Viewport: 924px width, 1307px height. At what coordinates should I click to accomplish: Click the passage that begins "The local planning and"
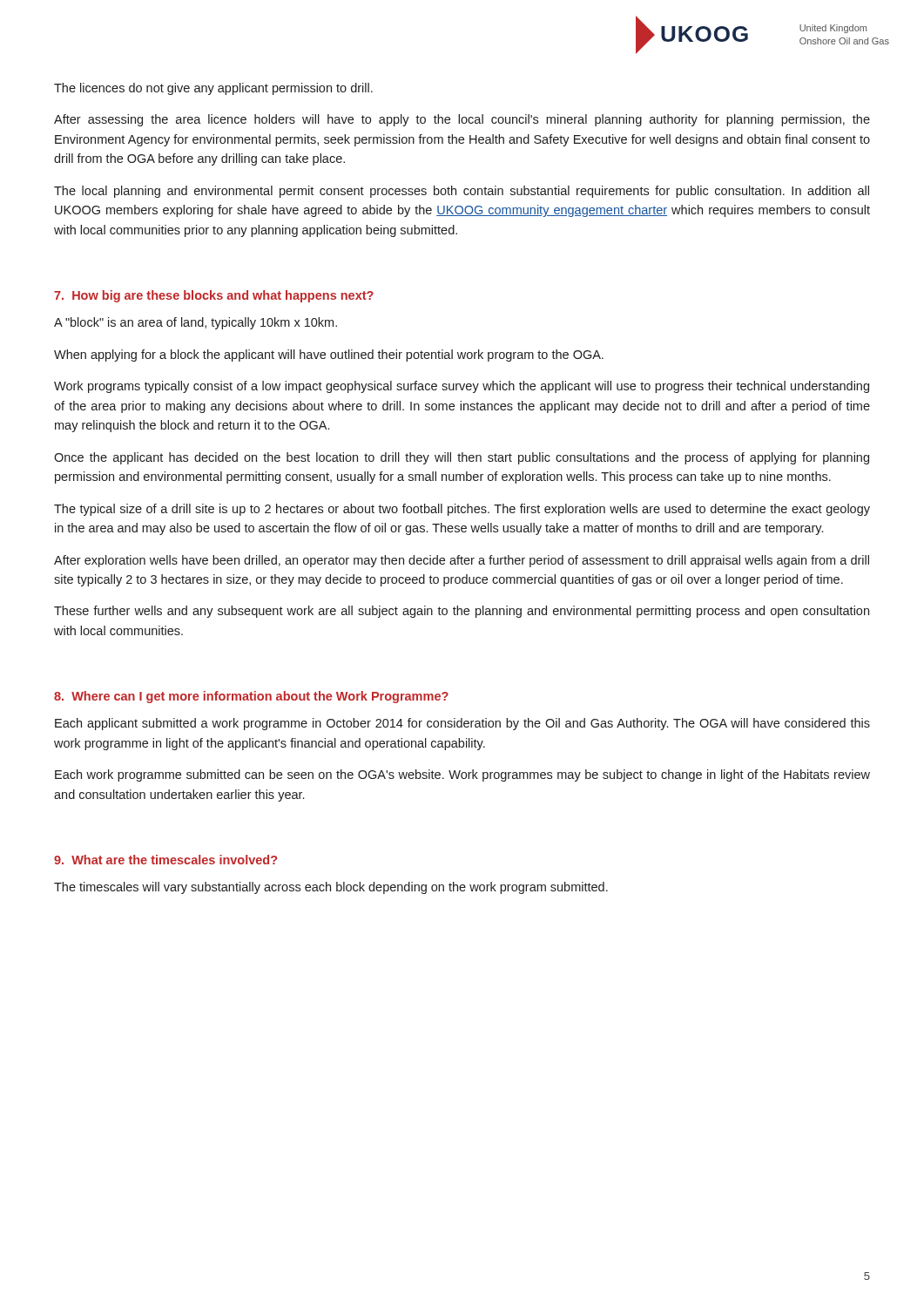(462, 210)
